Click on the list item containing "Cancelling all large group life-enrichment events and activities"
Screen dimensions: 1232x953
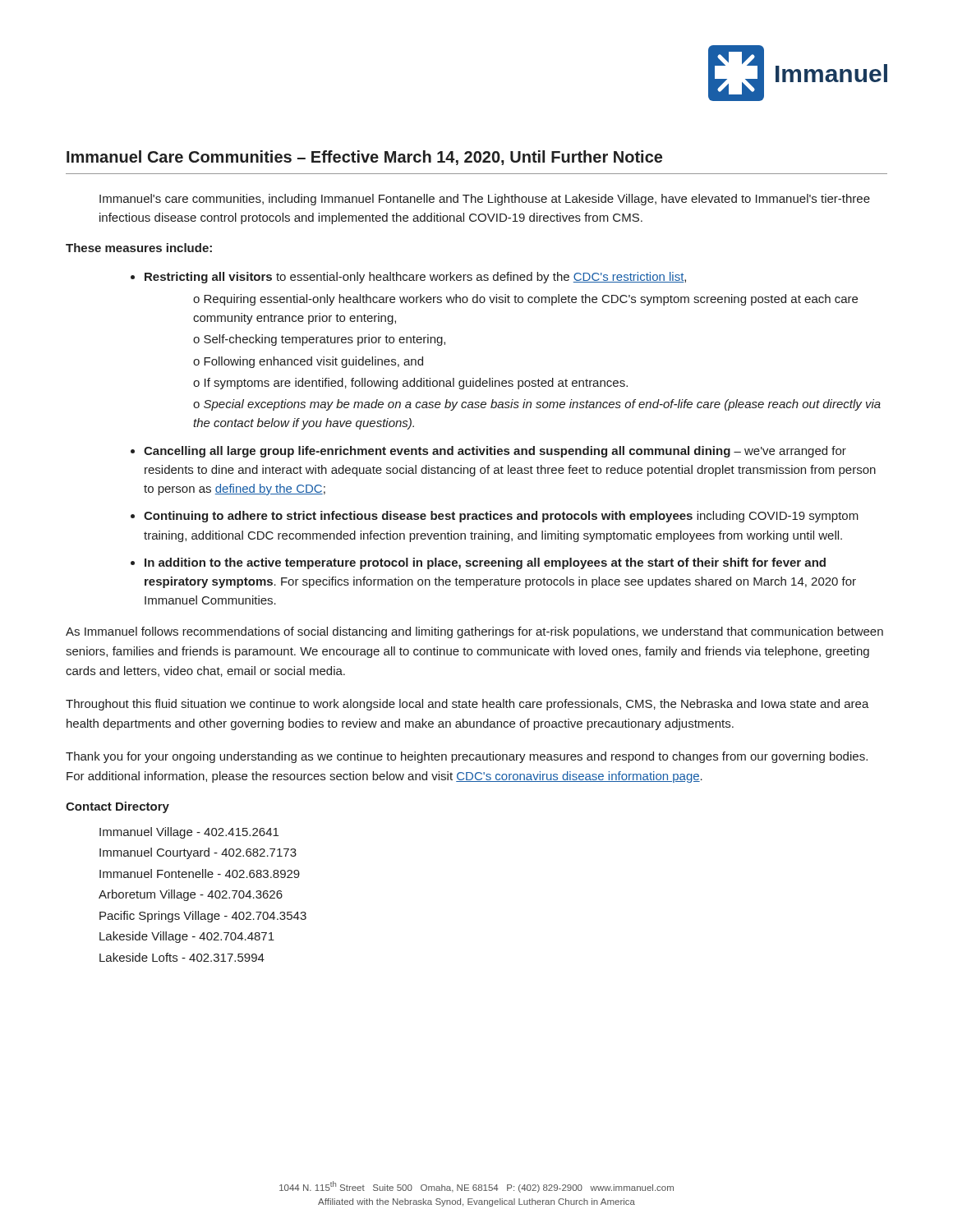[x=510, y=469]
